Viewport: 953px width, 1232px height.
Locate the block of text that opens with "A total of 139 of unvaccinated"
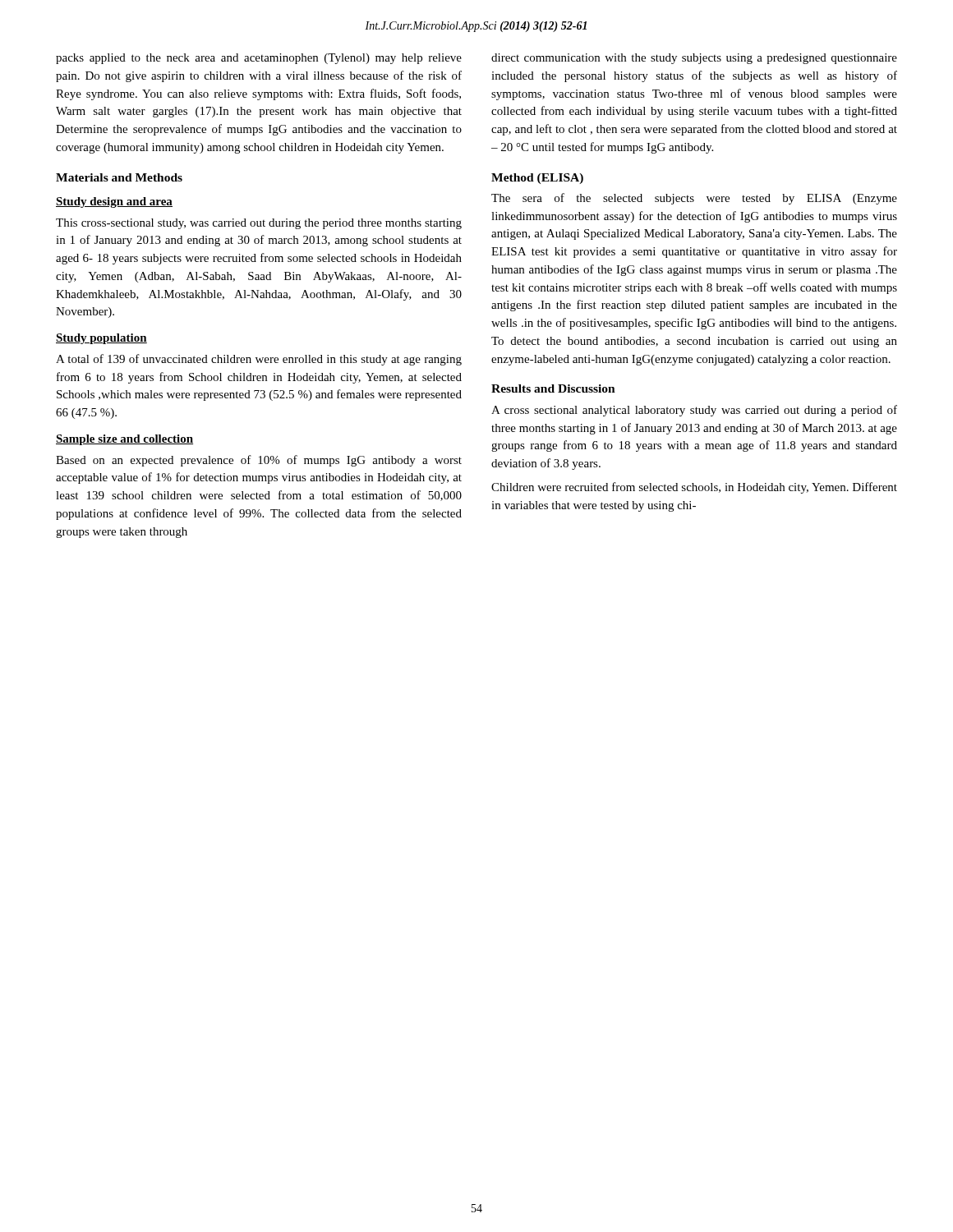click(259, 386)
